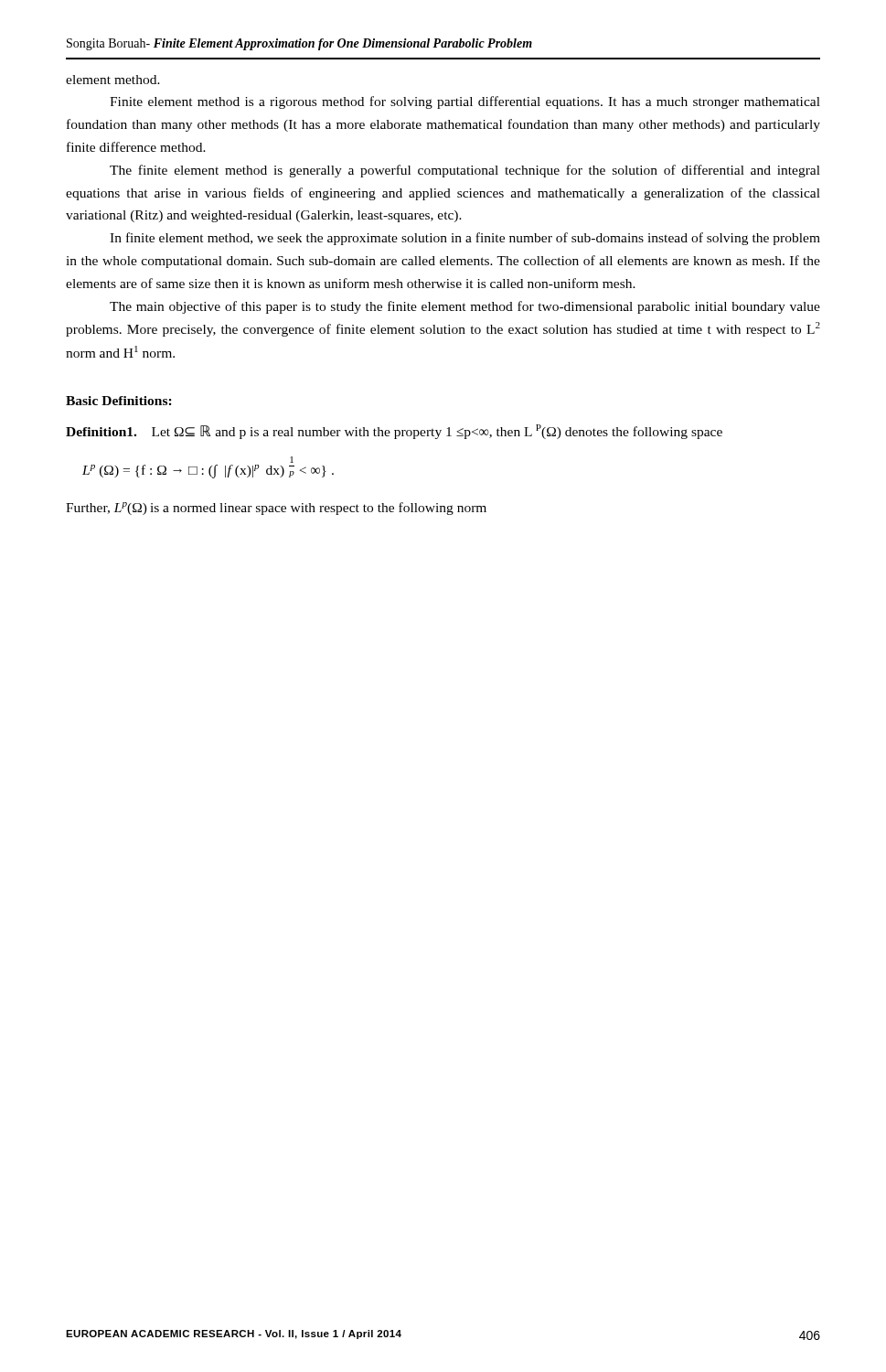
Task: Click on the text block containing "Further, Lp(Ω) is a normed linear space"
Action: (276, 507)
